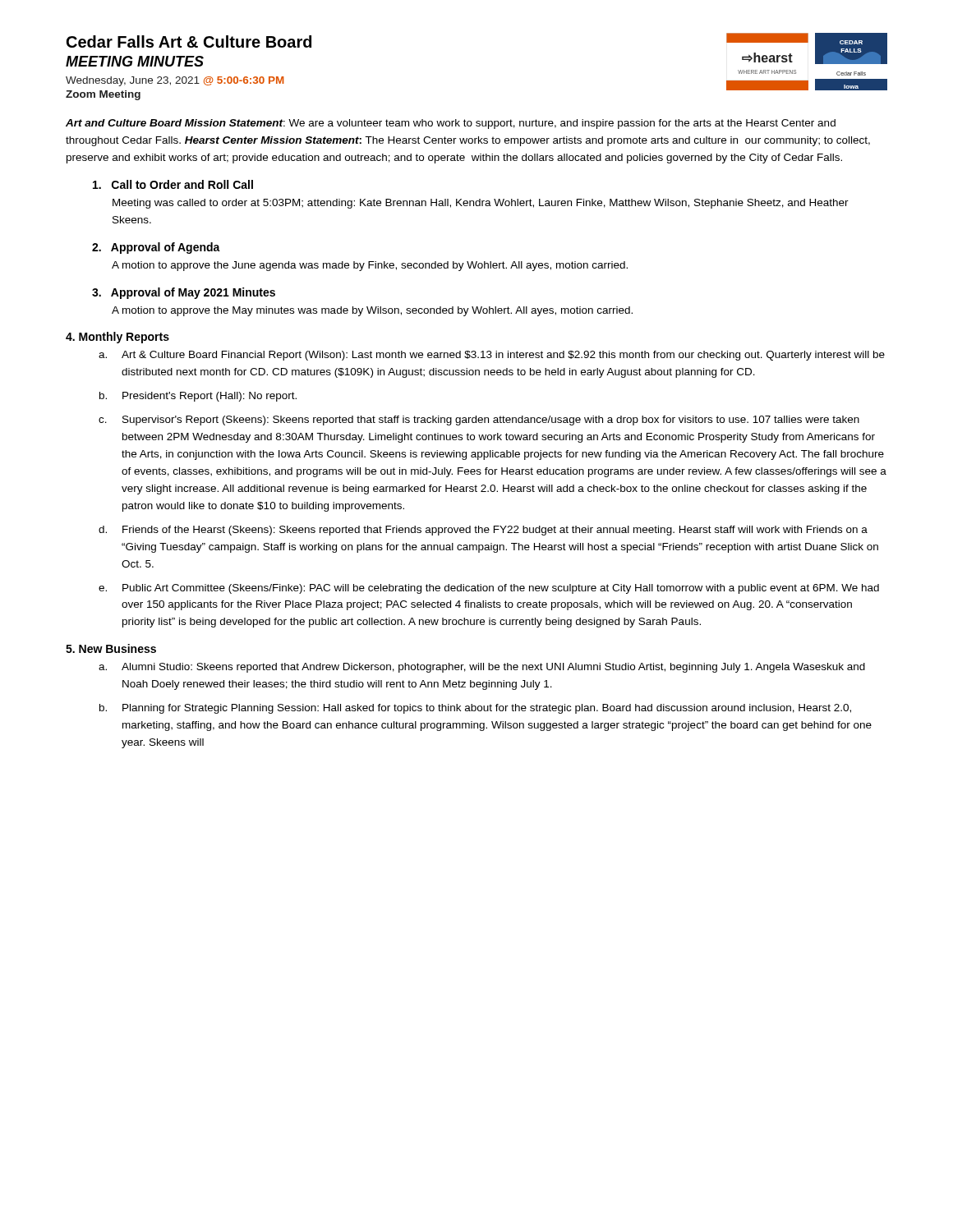Find the list item with the text "d. Friends of the Hearst (Skeens): Skeens reported"
953x1232 pixels.
pos(493,547)
